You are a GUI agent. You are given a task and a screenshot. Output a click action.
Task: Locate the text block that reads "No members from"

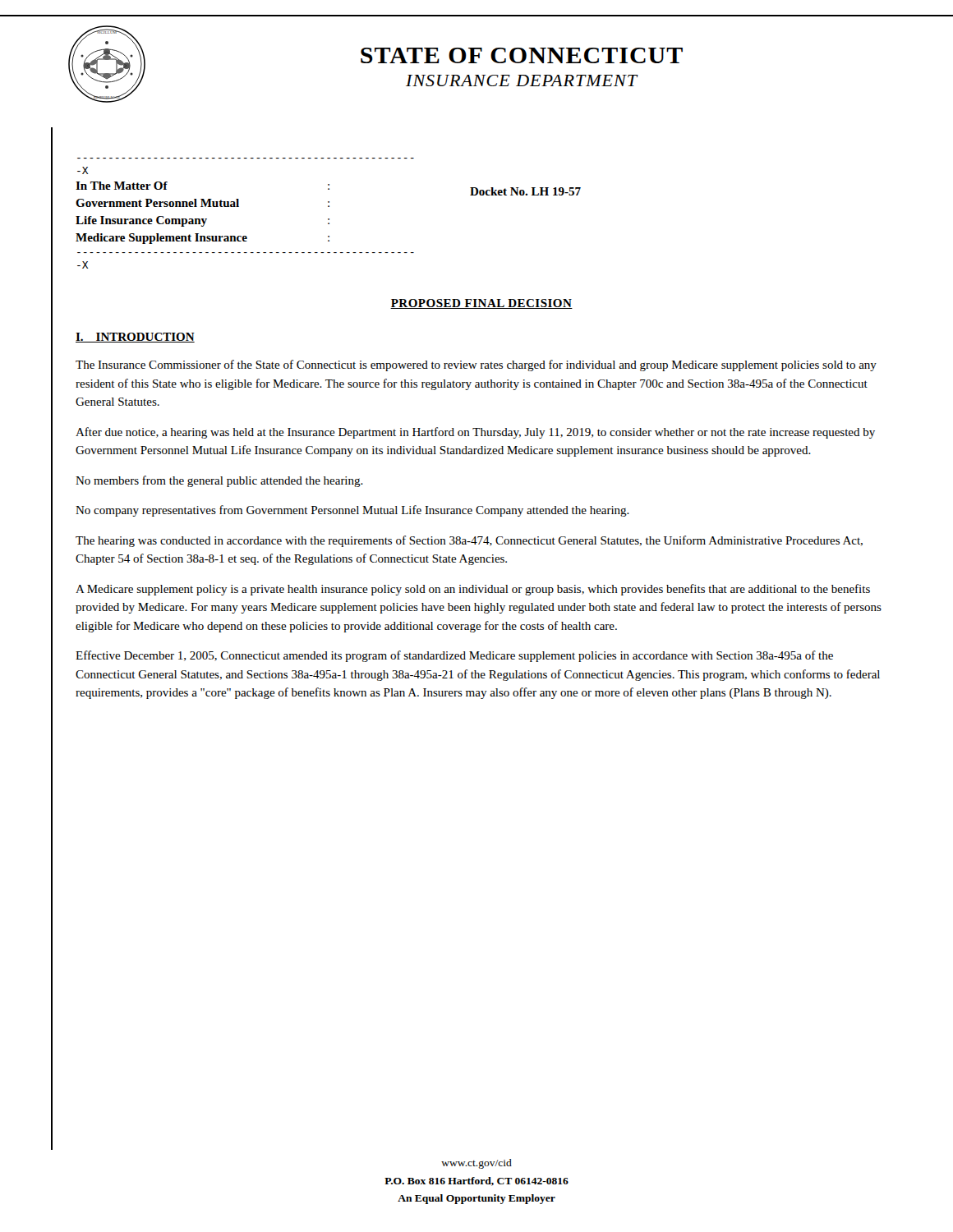point(219,480)
